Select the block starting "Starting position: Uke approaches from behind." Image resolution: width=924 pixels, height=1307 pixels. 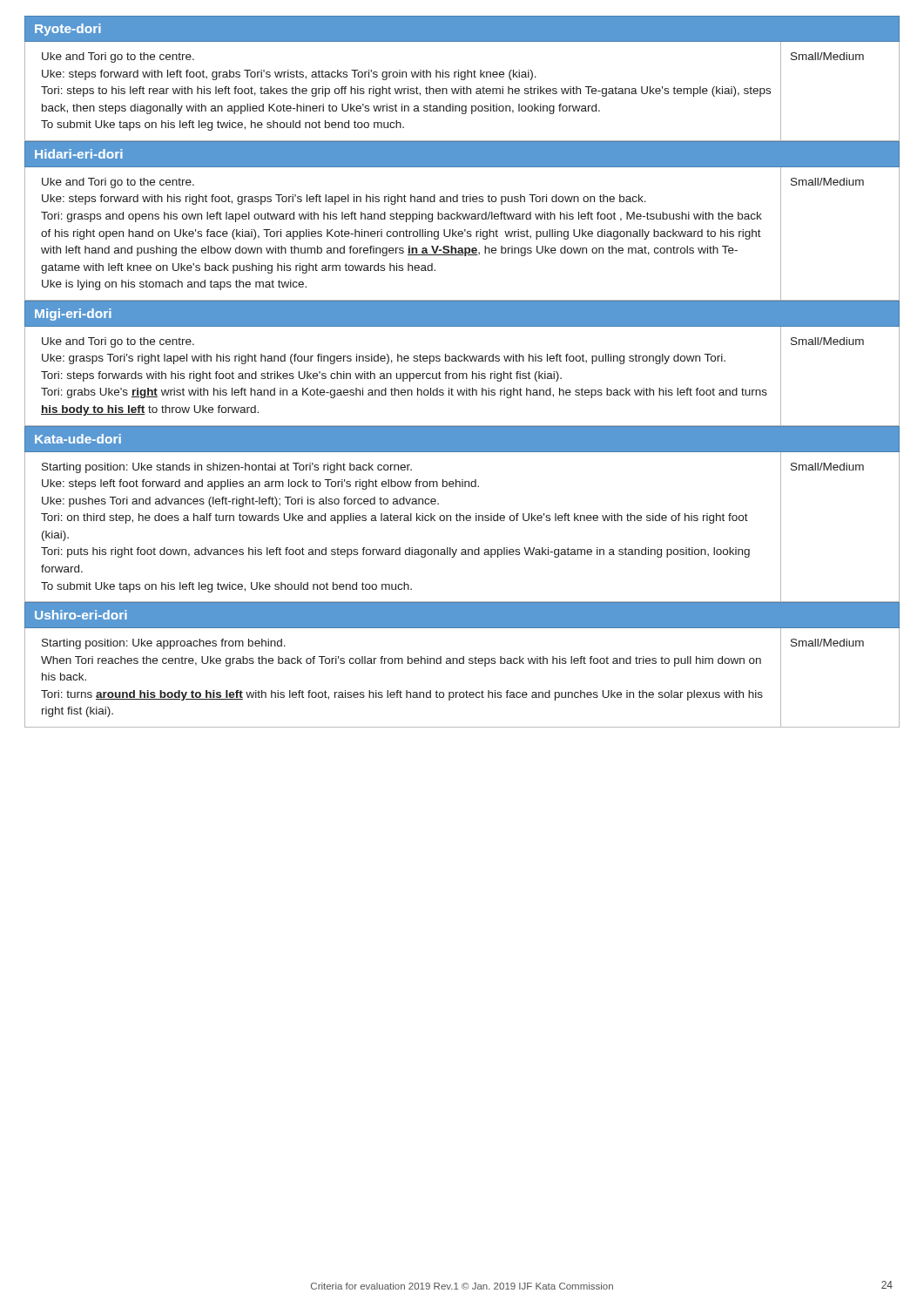pyautogui.click(x=164, y=644)
